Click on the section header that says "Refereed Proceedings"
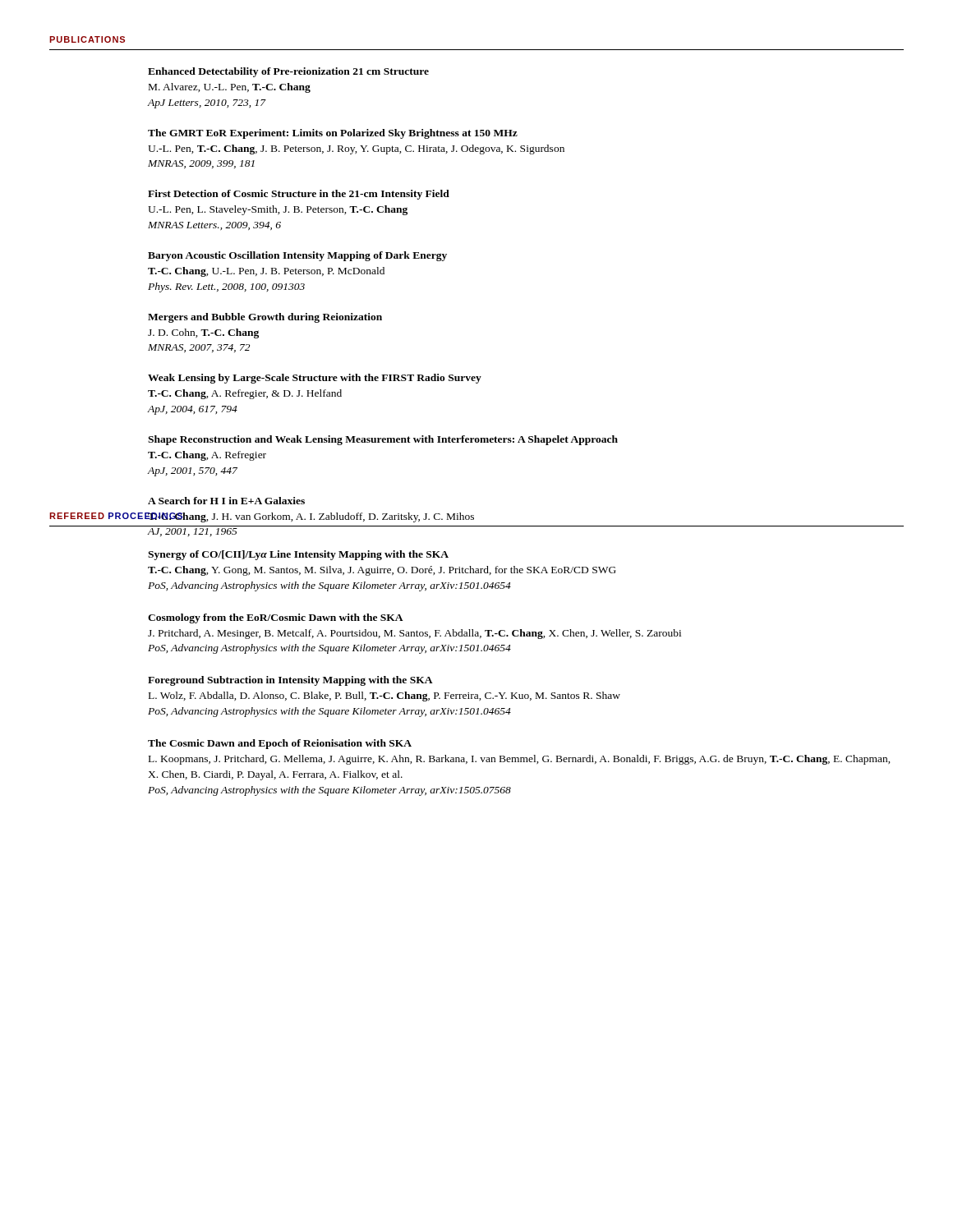 pyautogui.click(x=116, y=515)
